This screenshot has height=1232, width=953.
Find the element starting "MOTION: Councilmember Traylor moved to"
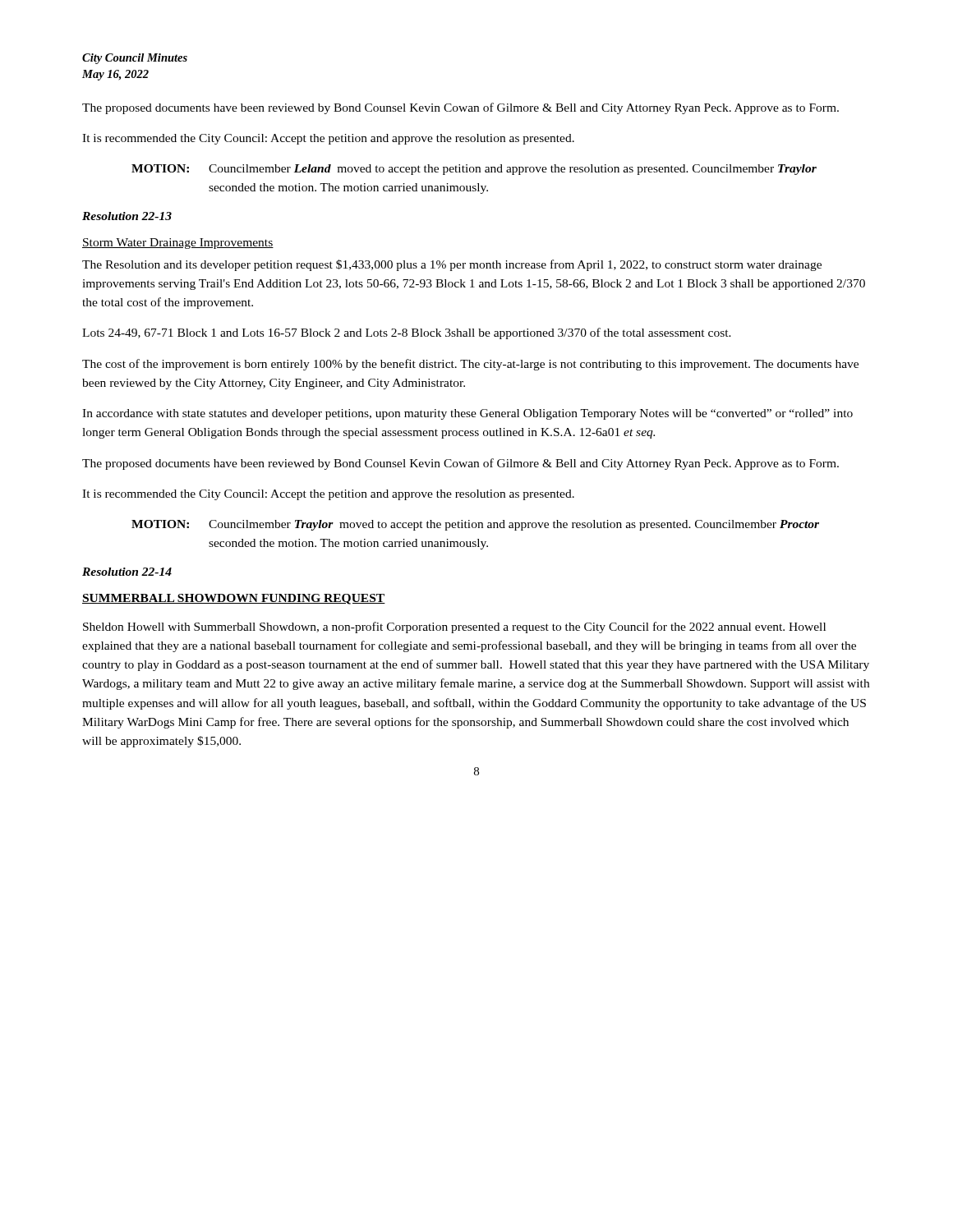[499, 533]
